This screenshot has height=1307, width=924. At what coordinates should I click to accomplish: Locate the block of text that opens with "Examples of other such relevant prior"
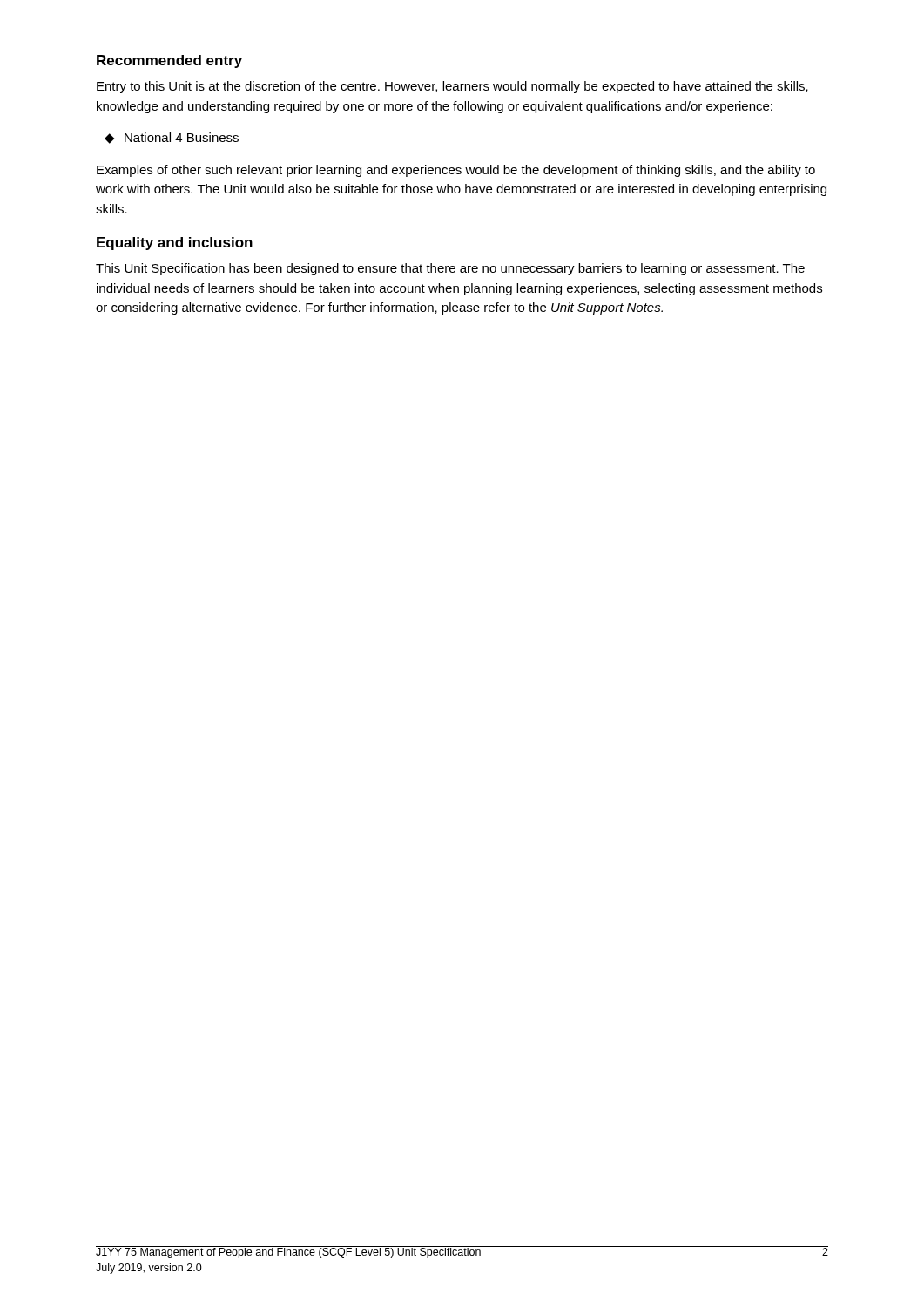[462, 189]
